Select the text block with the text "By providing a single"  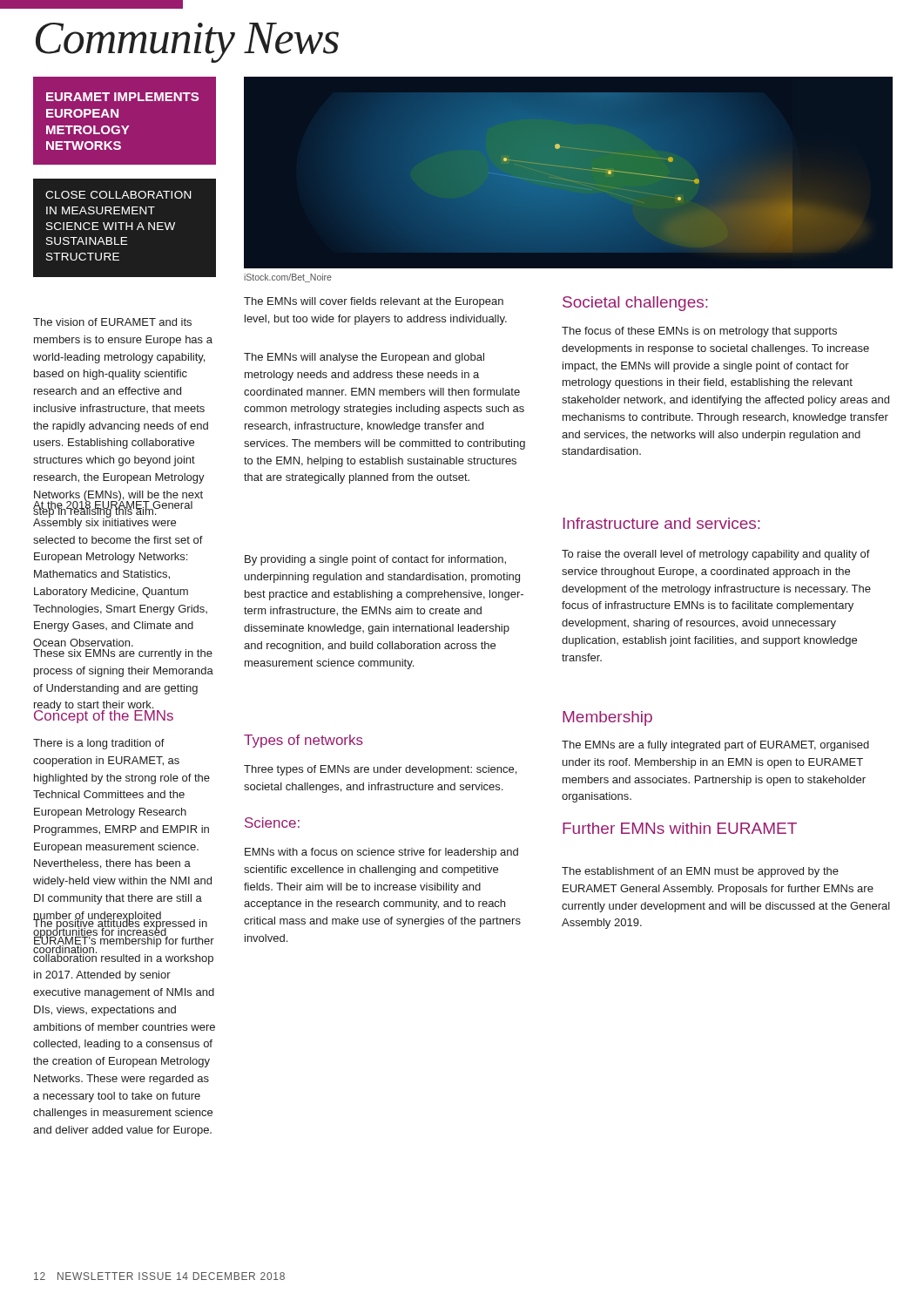(384, 611)
